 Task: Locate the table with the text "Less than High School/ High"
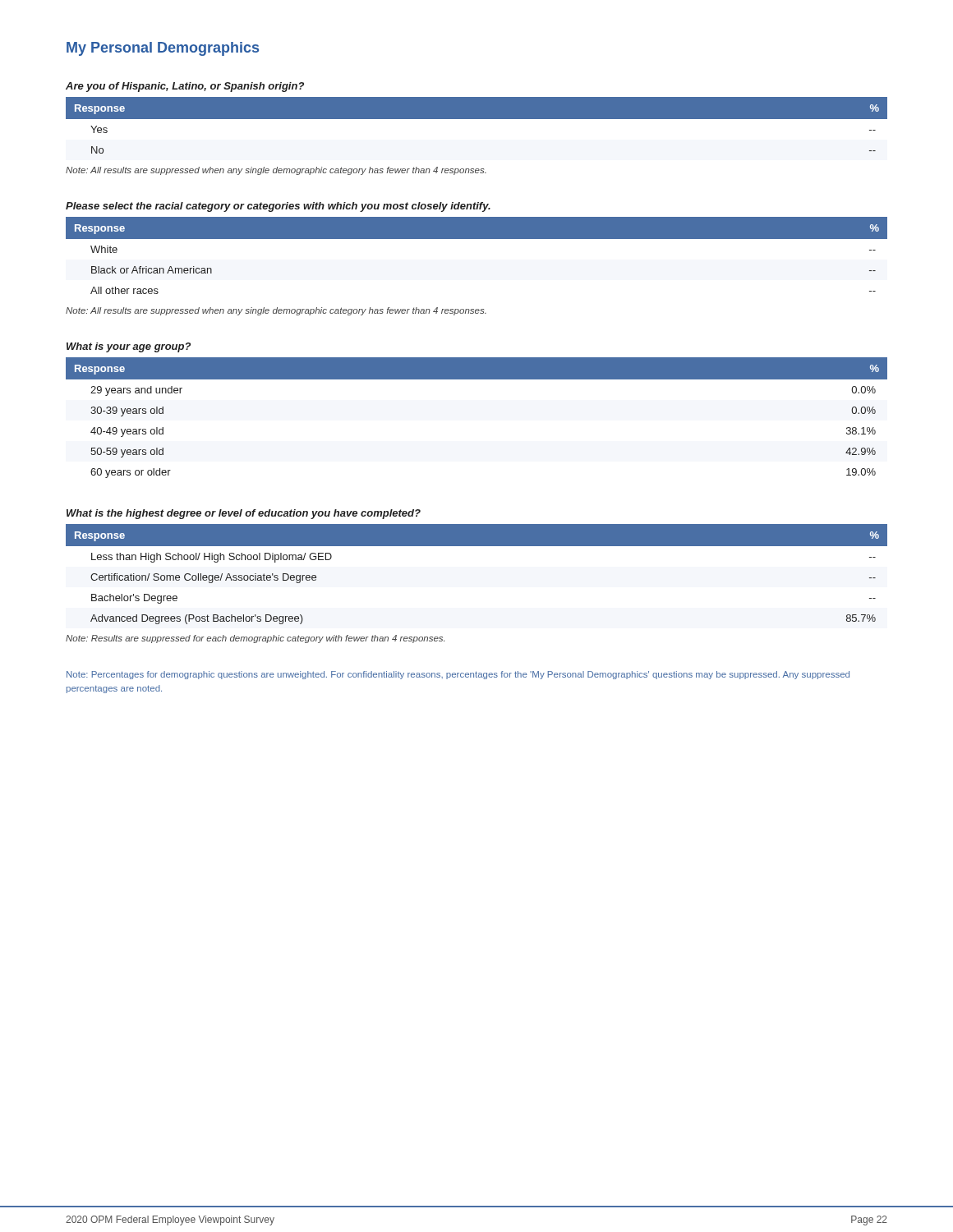point(476,576)
